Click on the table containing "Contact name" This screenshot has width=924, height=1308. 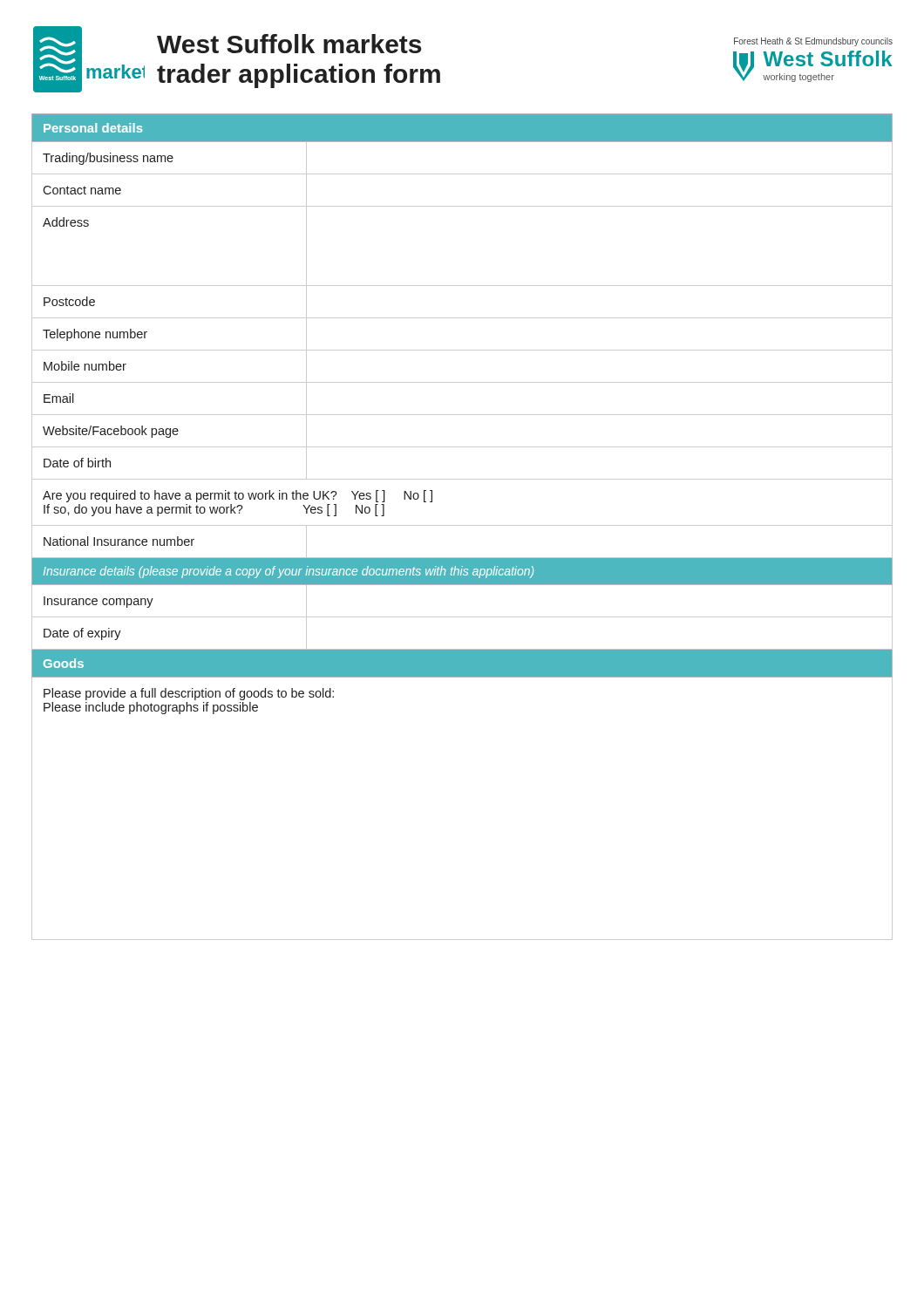[462, 527]
